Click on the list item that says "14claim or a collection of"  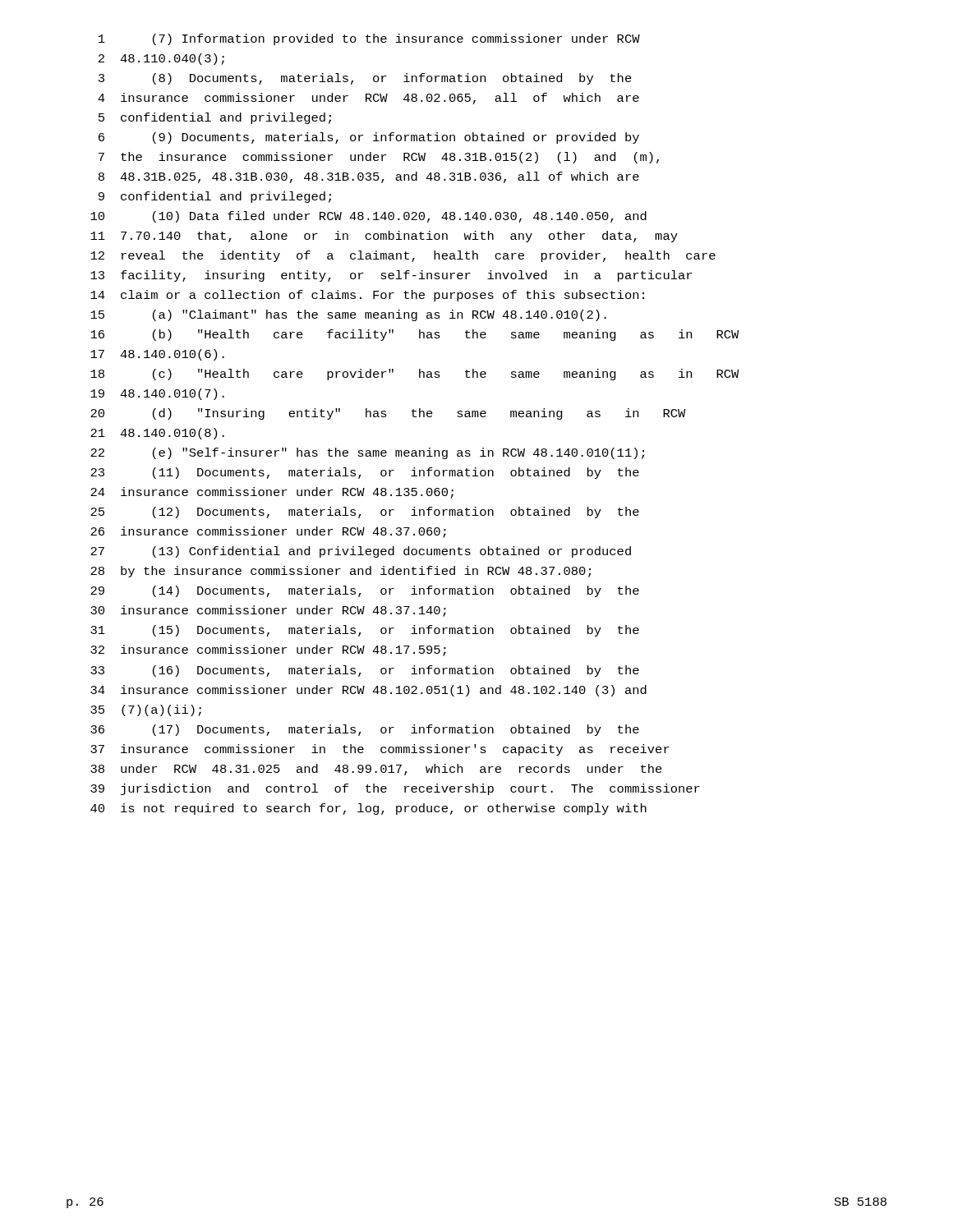(x=476, y=296)
